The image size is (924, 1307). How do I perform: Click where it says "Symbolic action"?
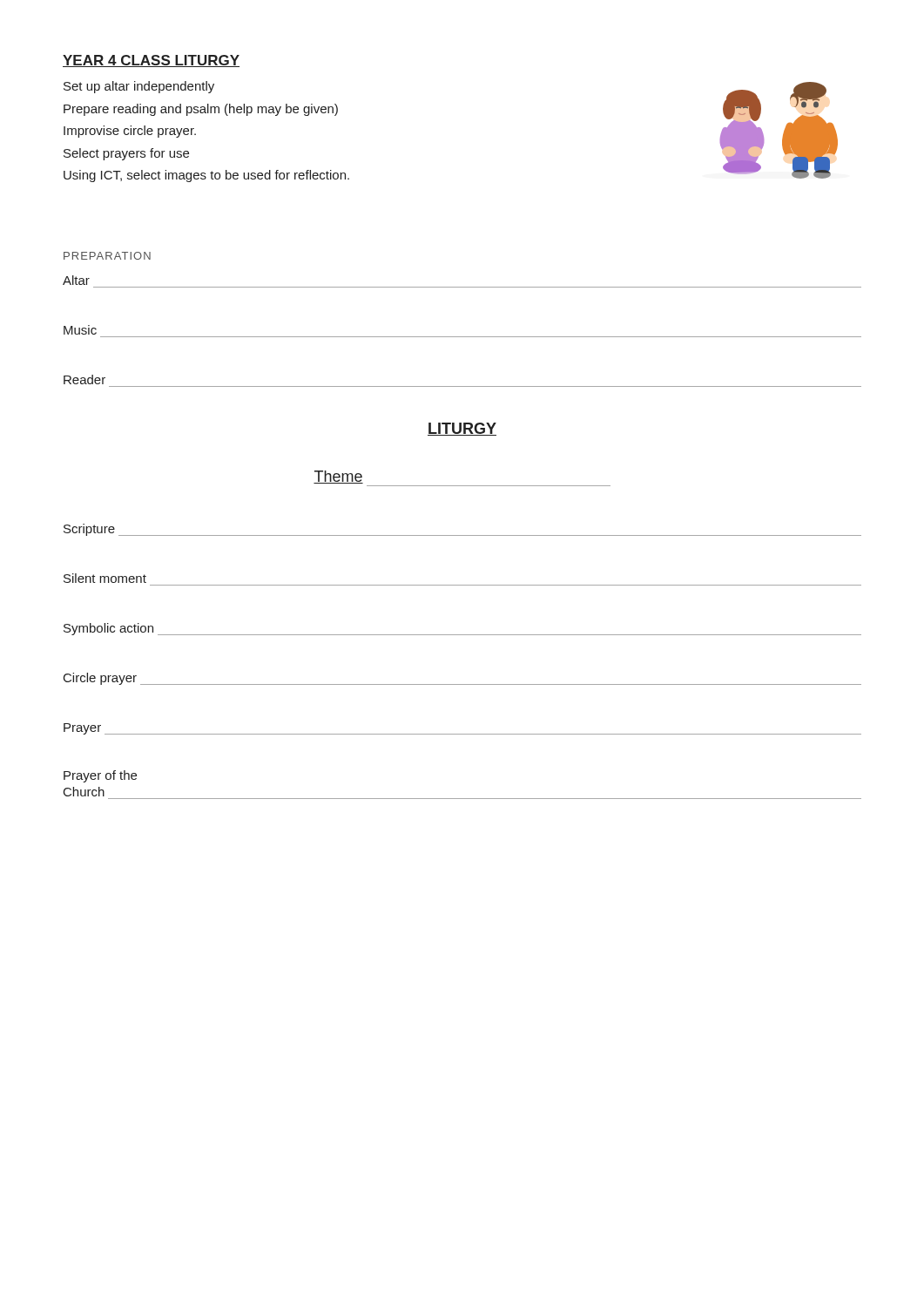(x=462, y=627)
